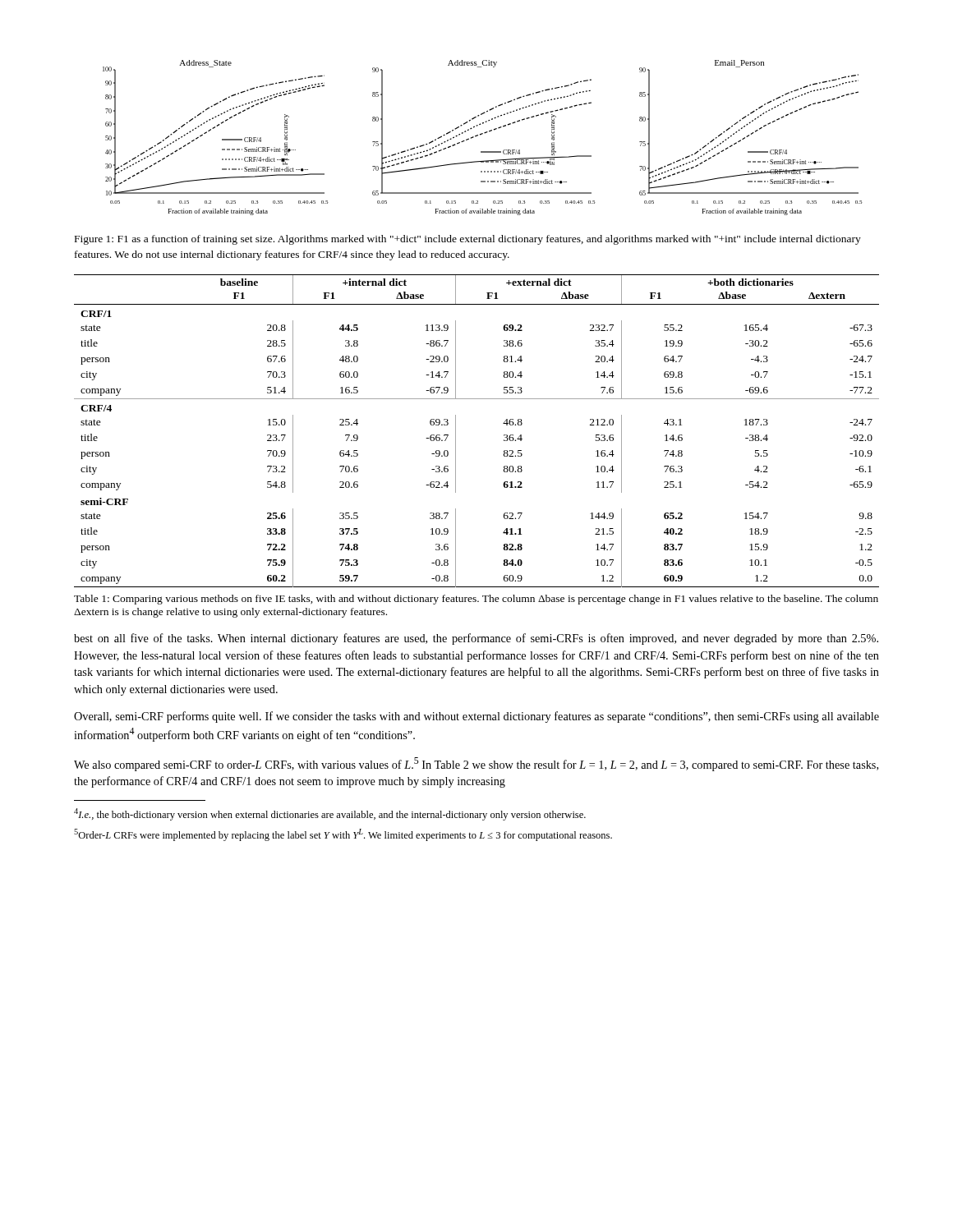Image resolution: width=953 pixels, height=1232 pixels.
Task: Point to the region starting "5Order-L CRFs were implemented by replacing"
Action: coord(343,834)
